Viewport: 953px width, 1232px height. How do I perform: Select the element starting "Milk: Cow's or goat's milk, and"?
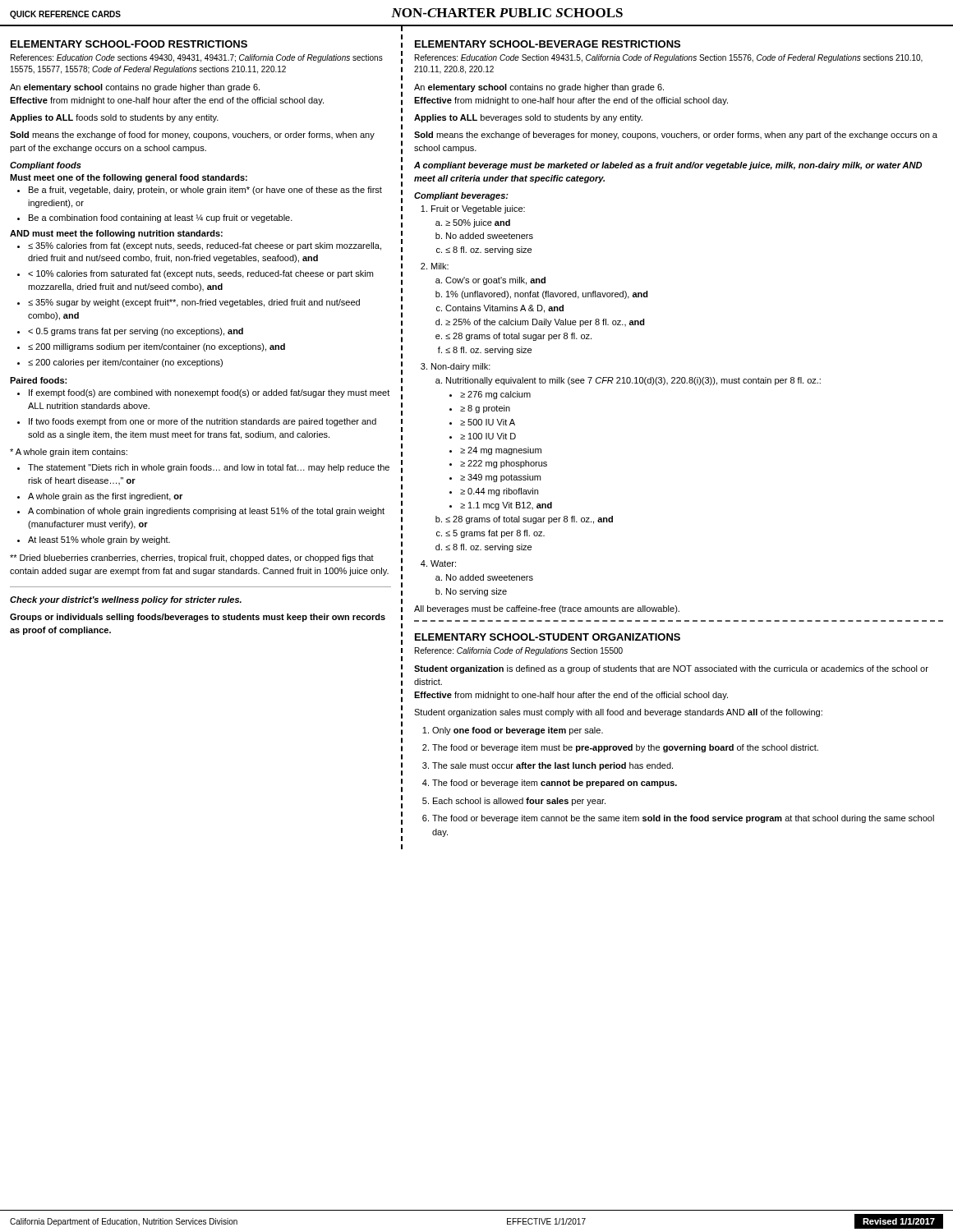point(435,266)
